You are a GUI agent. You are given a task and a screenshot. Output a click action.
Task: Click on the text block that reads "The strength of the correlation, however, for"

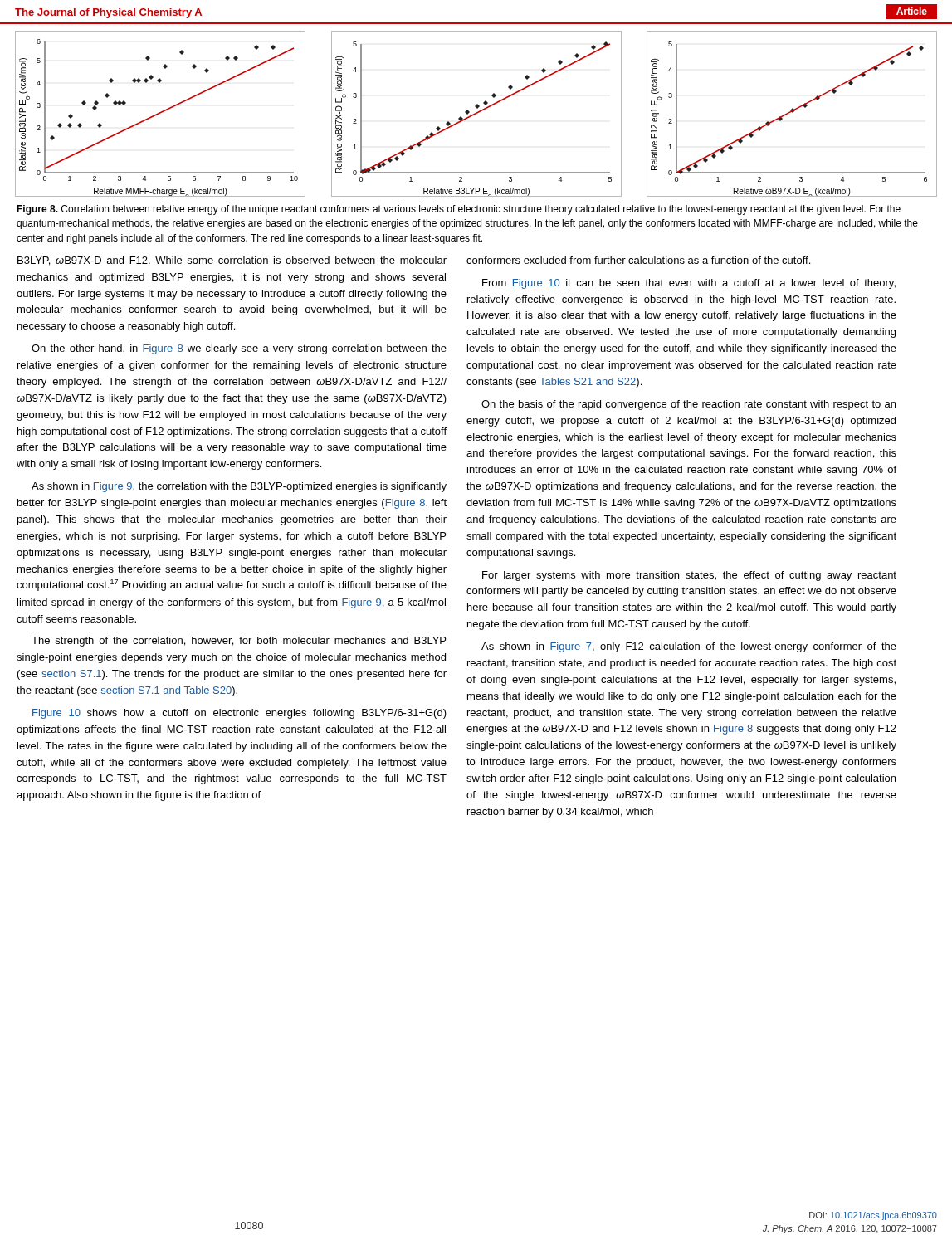(x=232, y=665)
